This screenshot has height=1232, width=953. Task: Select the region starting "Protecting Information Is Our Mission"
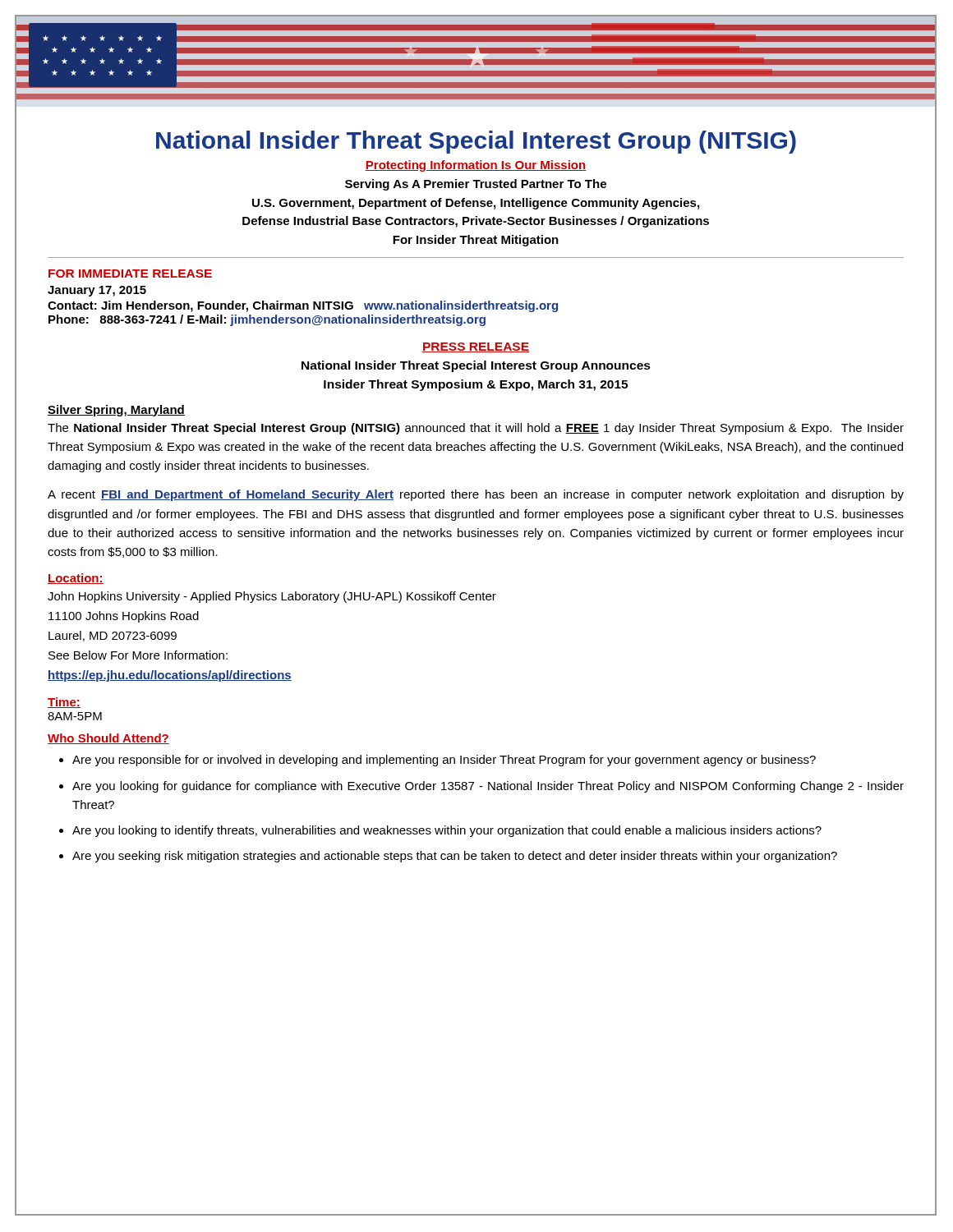coord(476,165)
